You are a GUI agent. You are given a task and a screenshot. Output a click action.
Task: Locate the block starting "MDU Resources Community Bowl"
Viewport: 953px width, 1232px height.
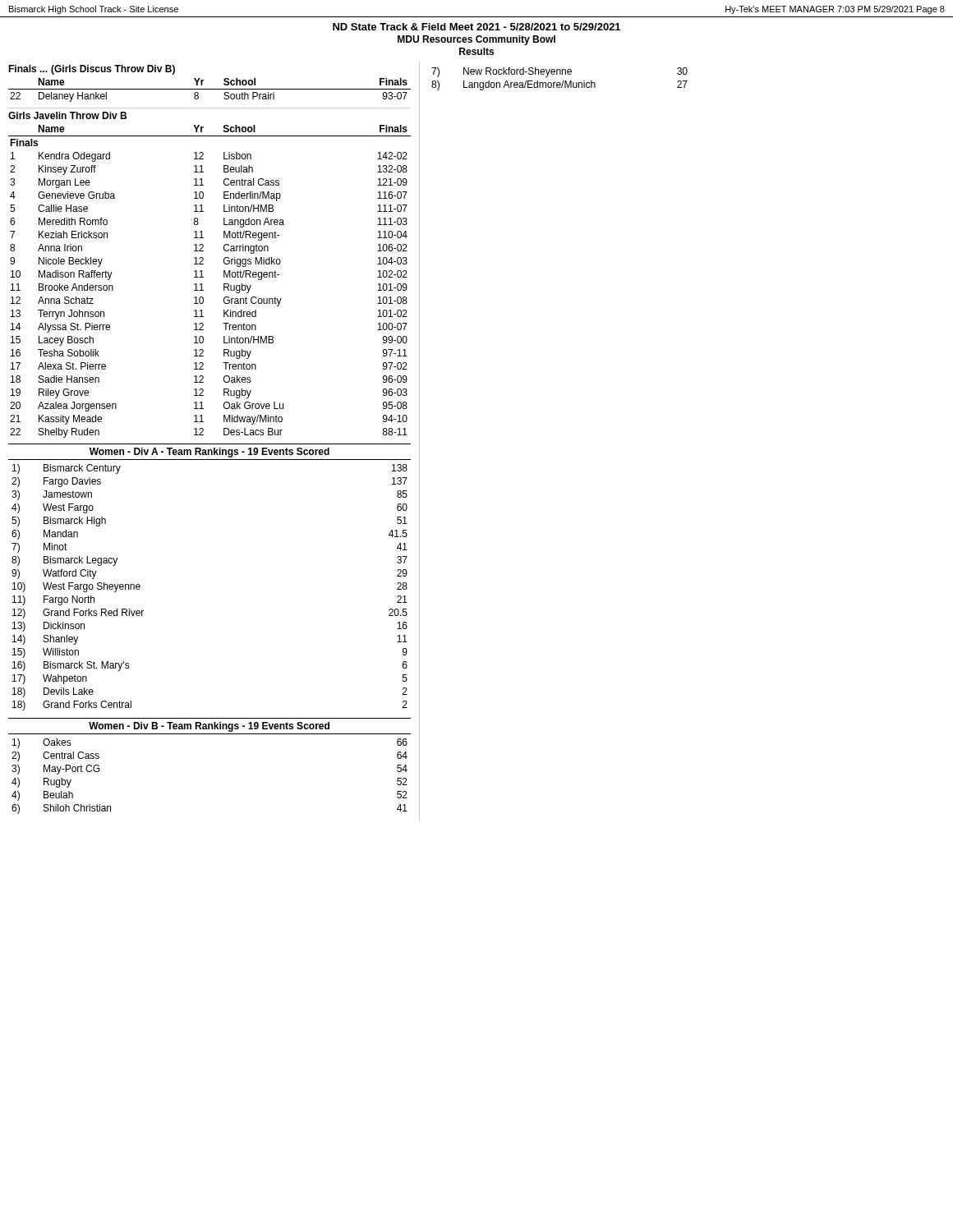coord(476,39)
